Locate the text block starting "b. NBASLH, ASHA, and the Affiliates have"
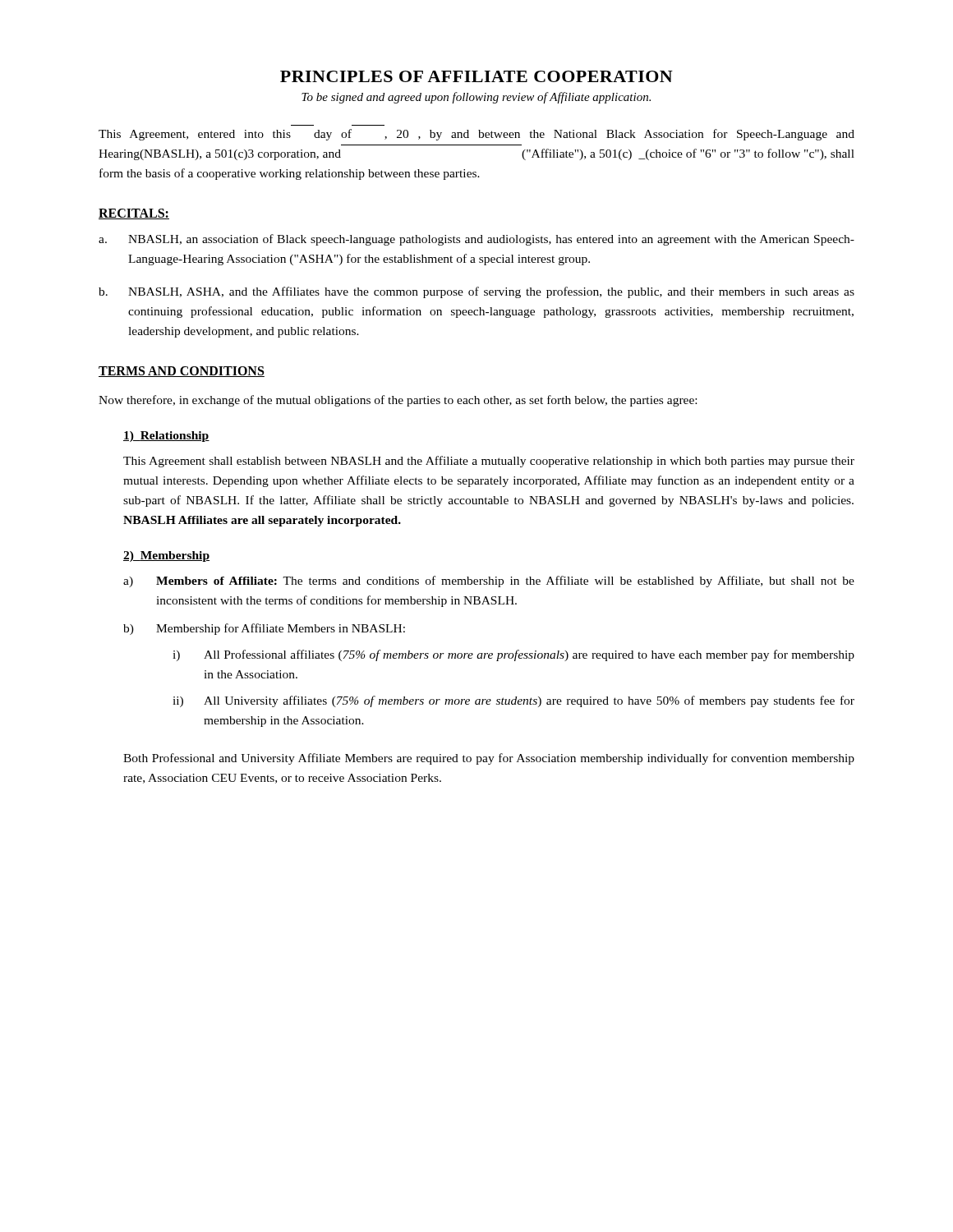Screen dimensions: 1232x953 476,311
